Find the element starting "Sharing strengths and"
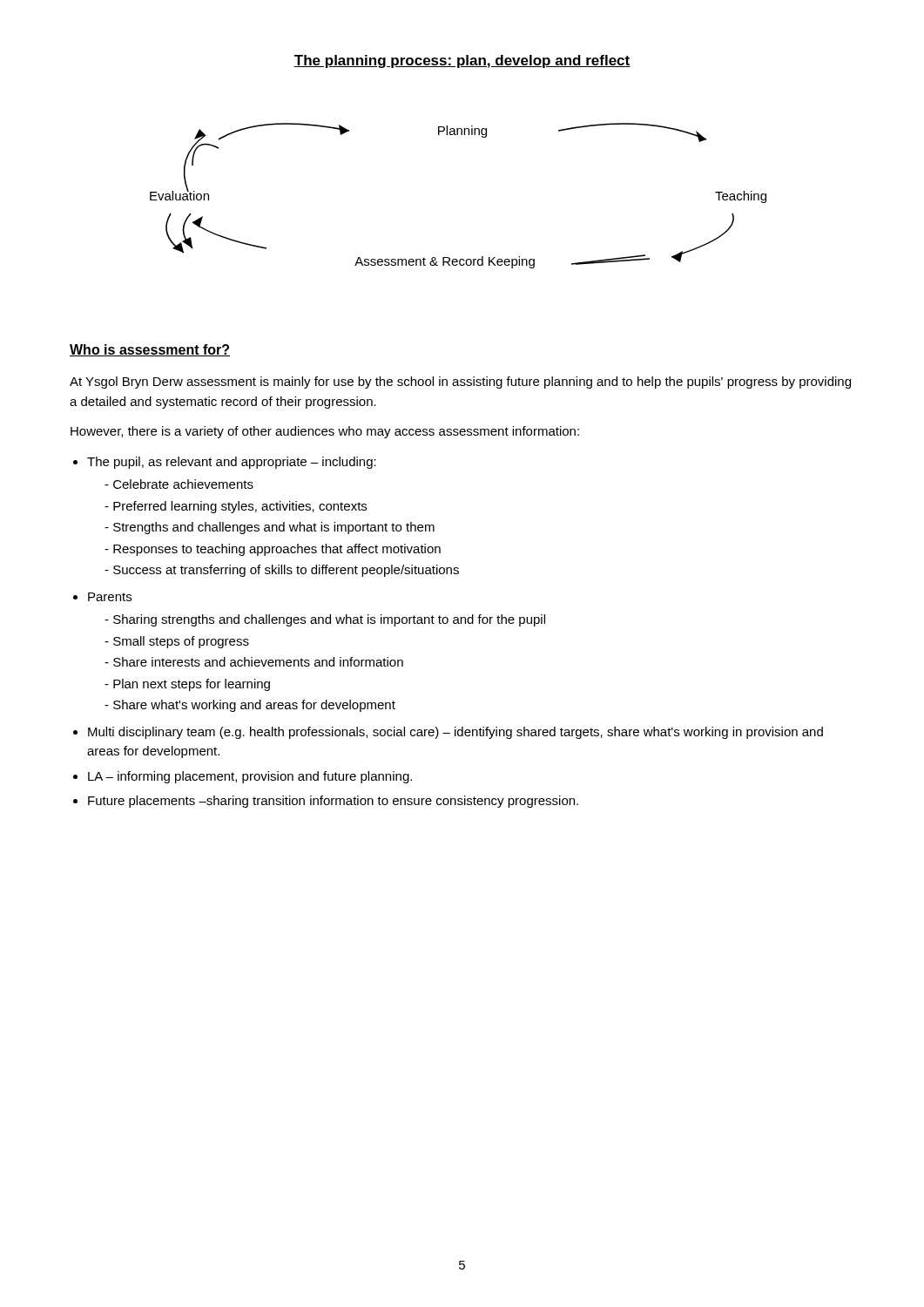Viewport: 924px width, 1307px height. click(329, 619)
